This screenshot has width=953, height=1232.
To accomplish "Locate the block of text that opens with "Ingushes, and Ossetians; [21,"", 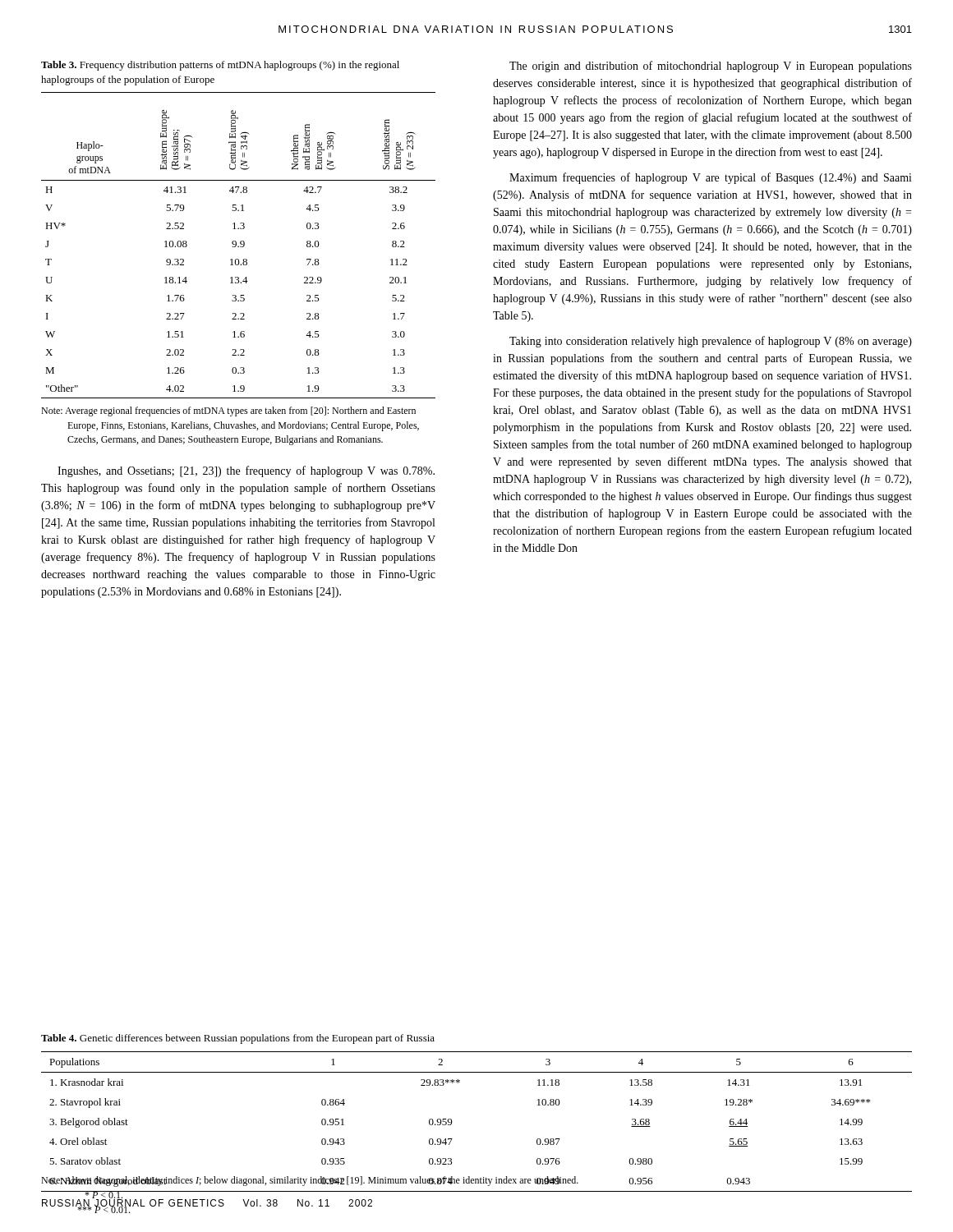I will coord(238,531).
